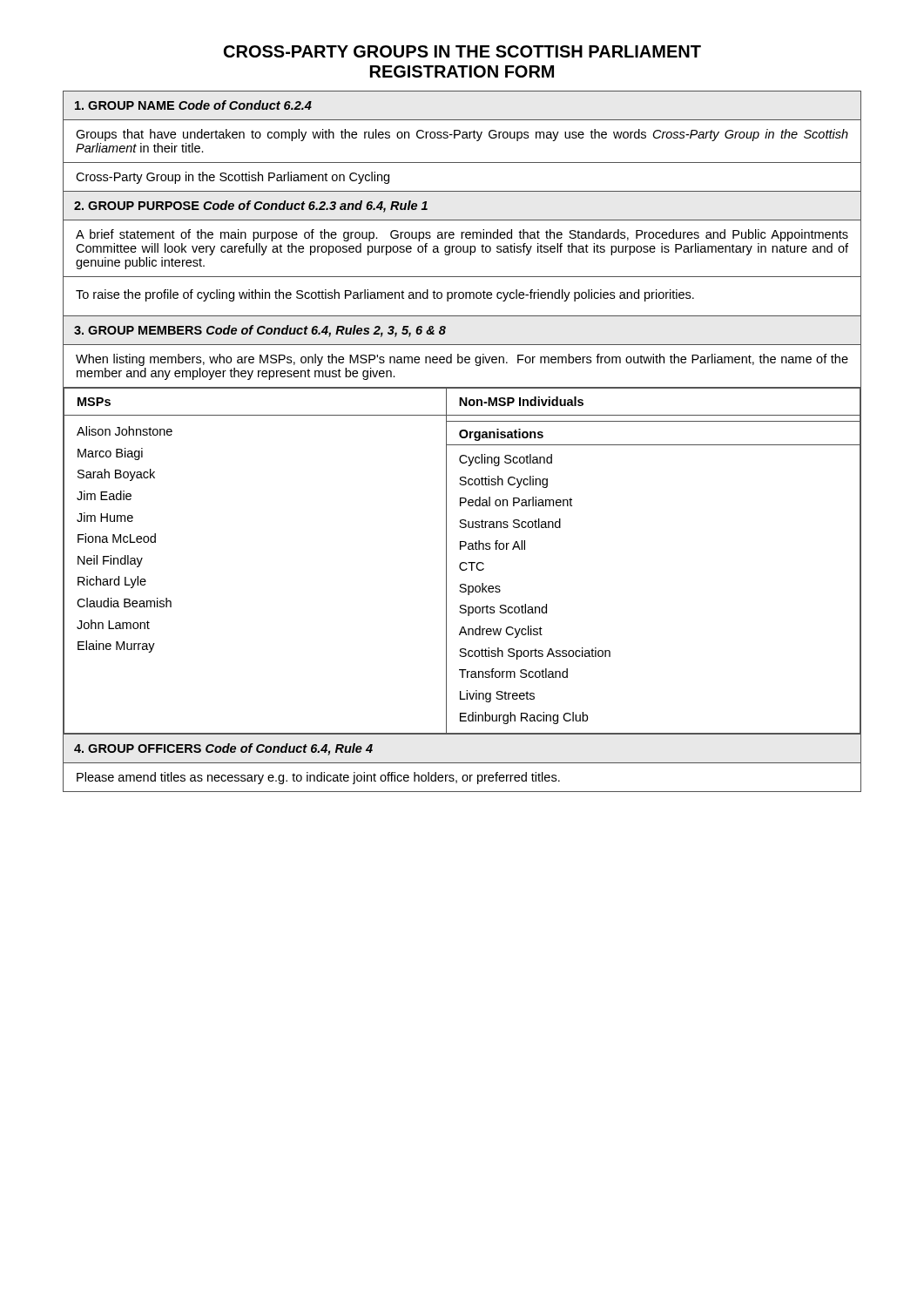Screen dimensions: 1307x924
Task: Select the text block that reads "Please amend titles as necessary"
Action: tap(318, 778)
